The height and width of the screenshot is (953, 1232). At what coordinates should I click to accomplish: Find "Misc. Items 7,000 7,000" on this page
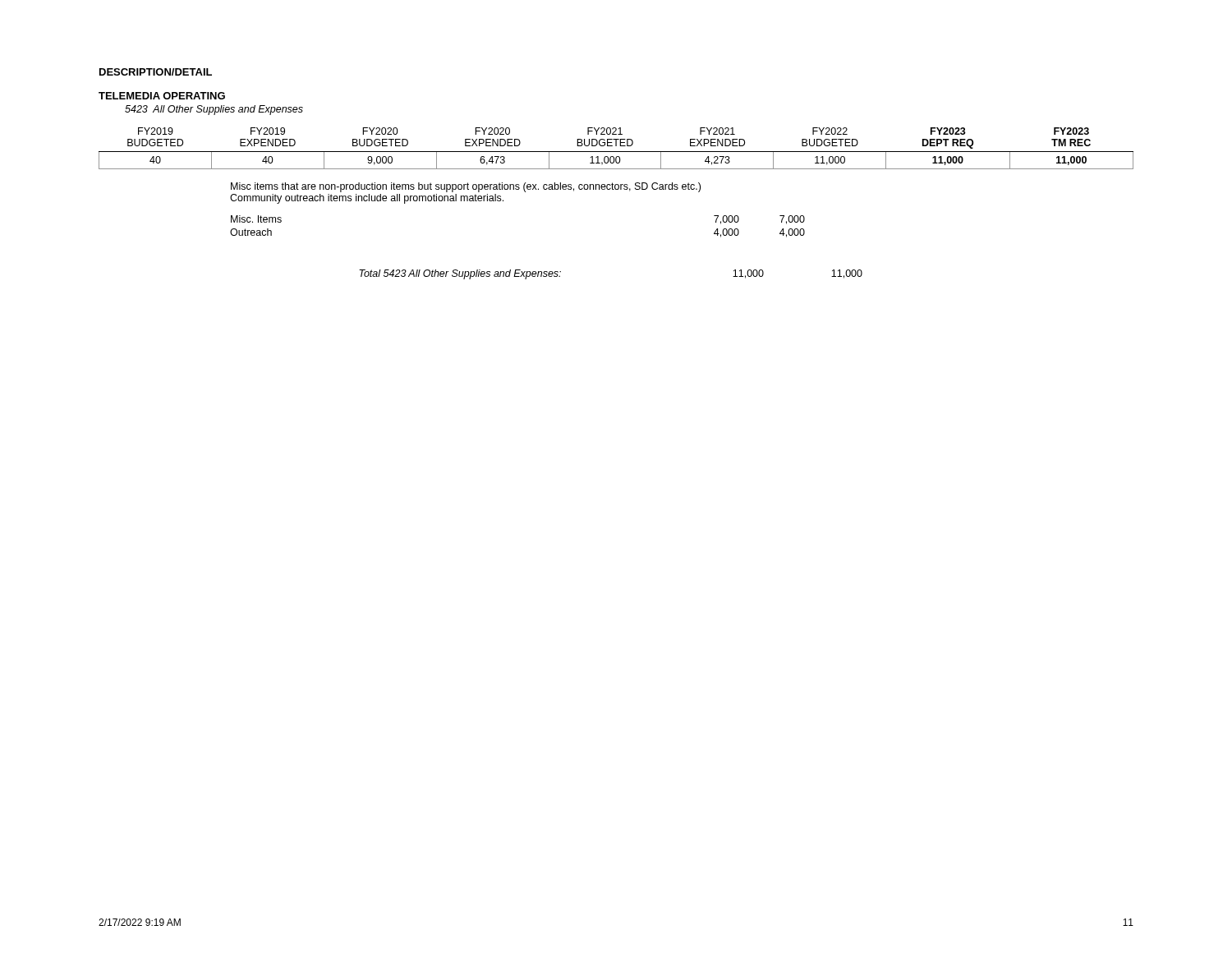point(258,220)
